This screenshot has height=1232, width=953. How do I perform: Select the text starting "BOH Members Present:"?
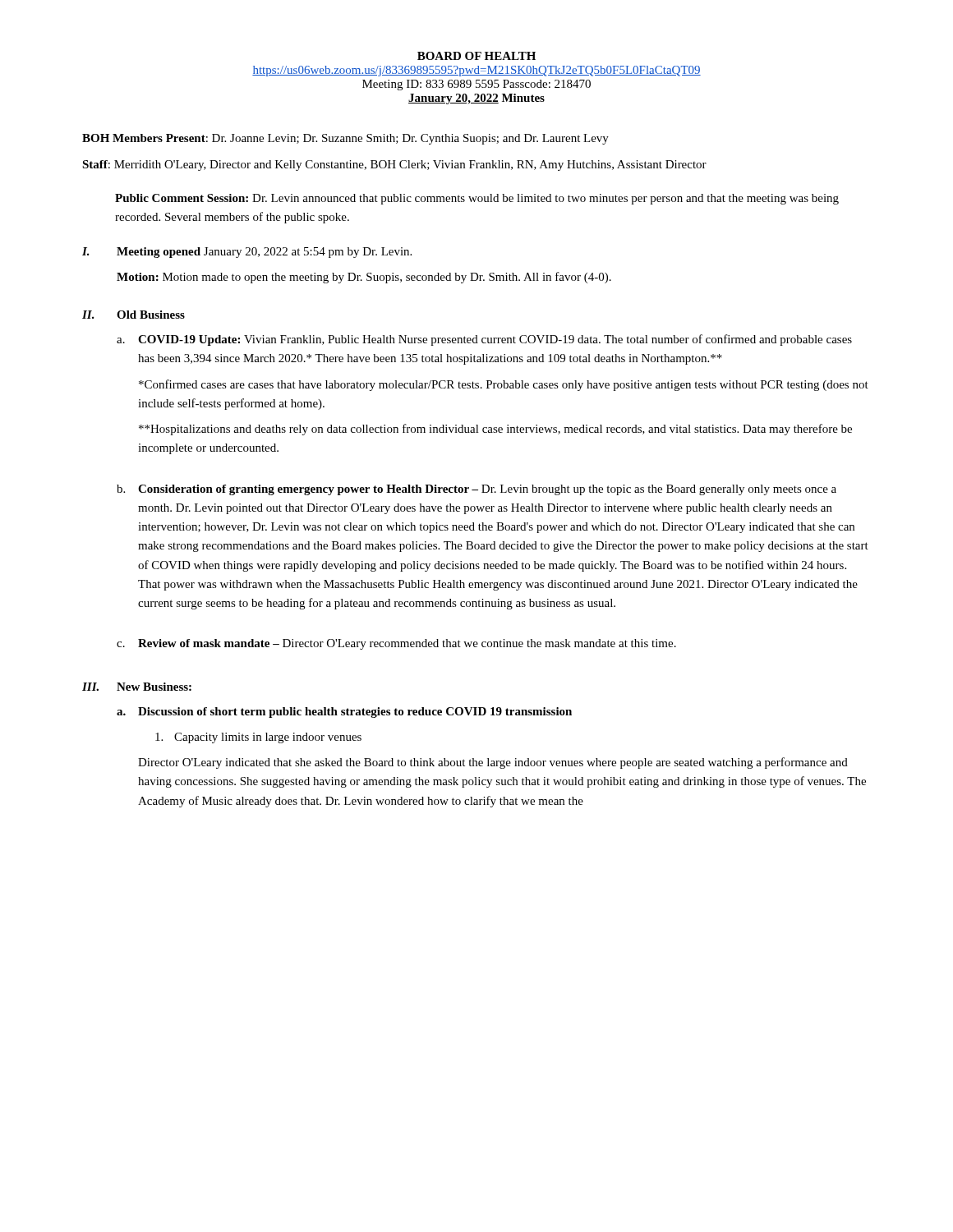[476, 151]
